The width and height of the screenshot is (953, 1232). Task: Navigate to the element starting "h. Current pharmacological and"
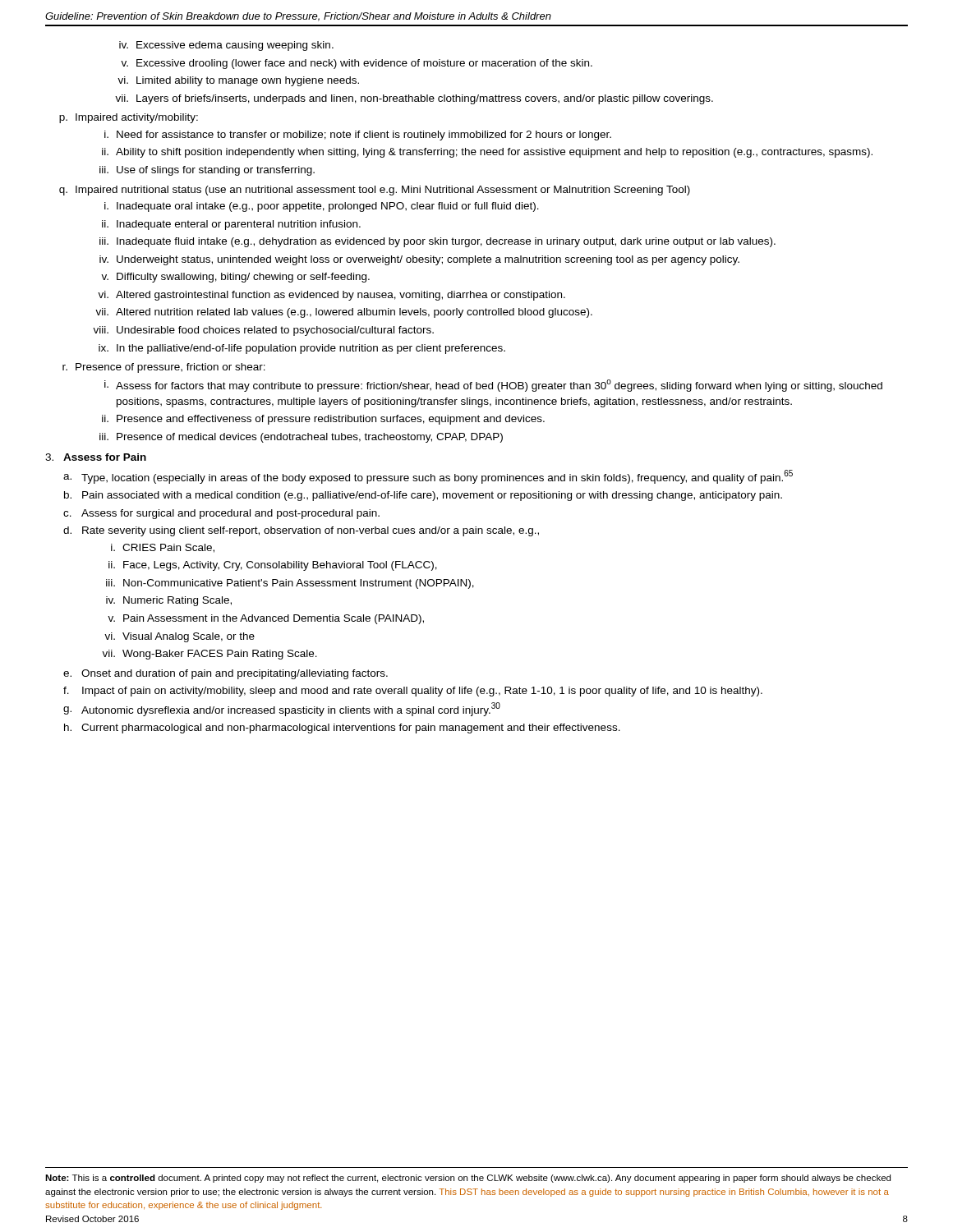coord(486,727)
